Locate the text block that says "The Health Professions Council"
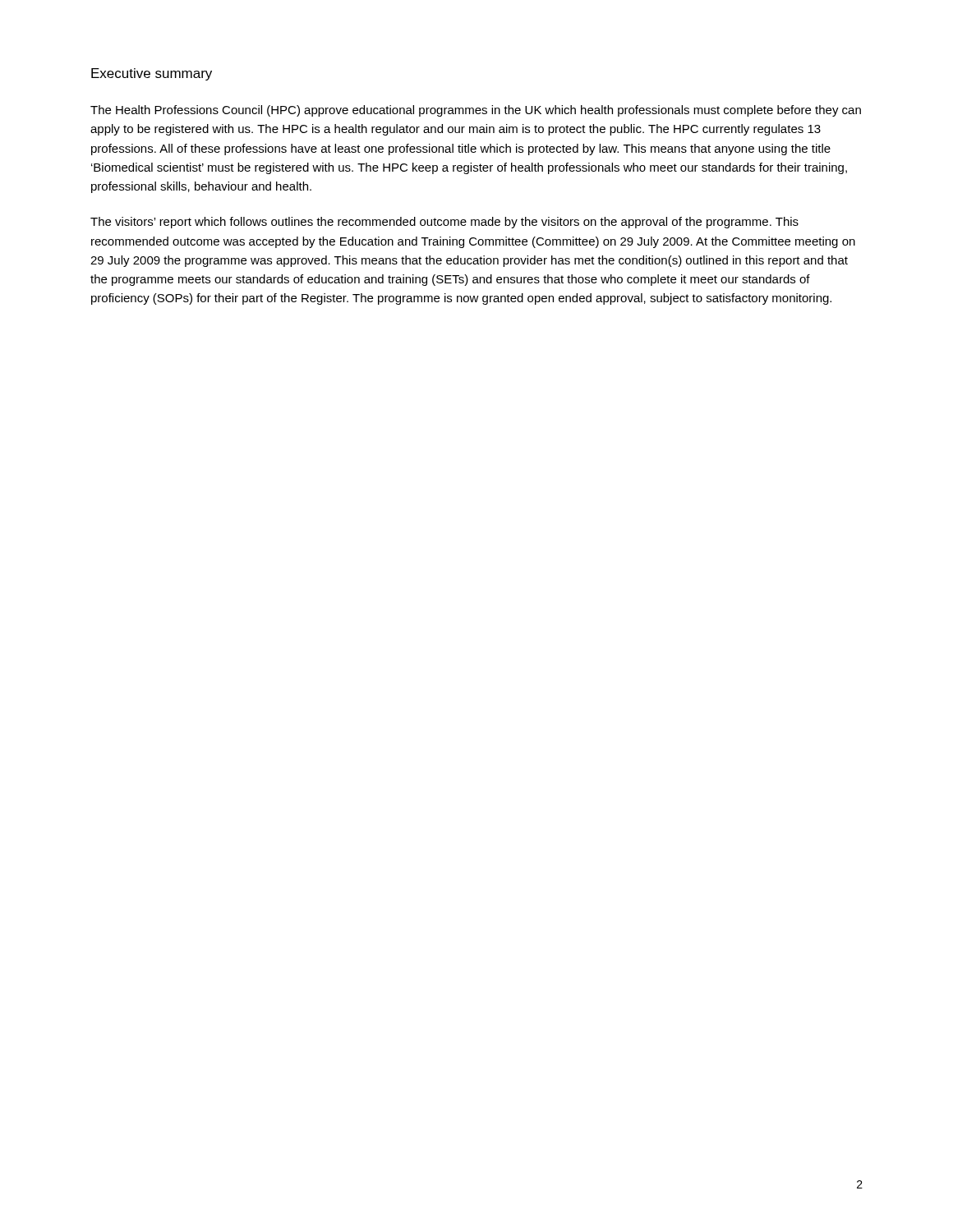Screen dimensions: 1232x953 [476, 148]
